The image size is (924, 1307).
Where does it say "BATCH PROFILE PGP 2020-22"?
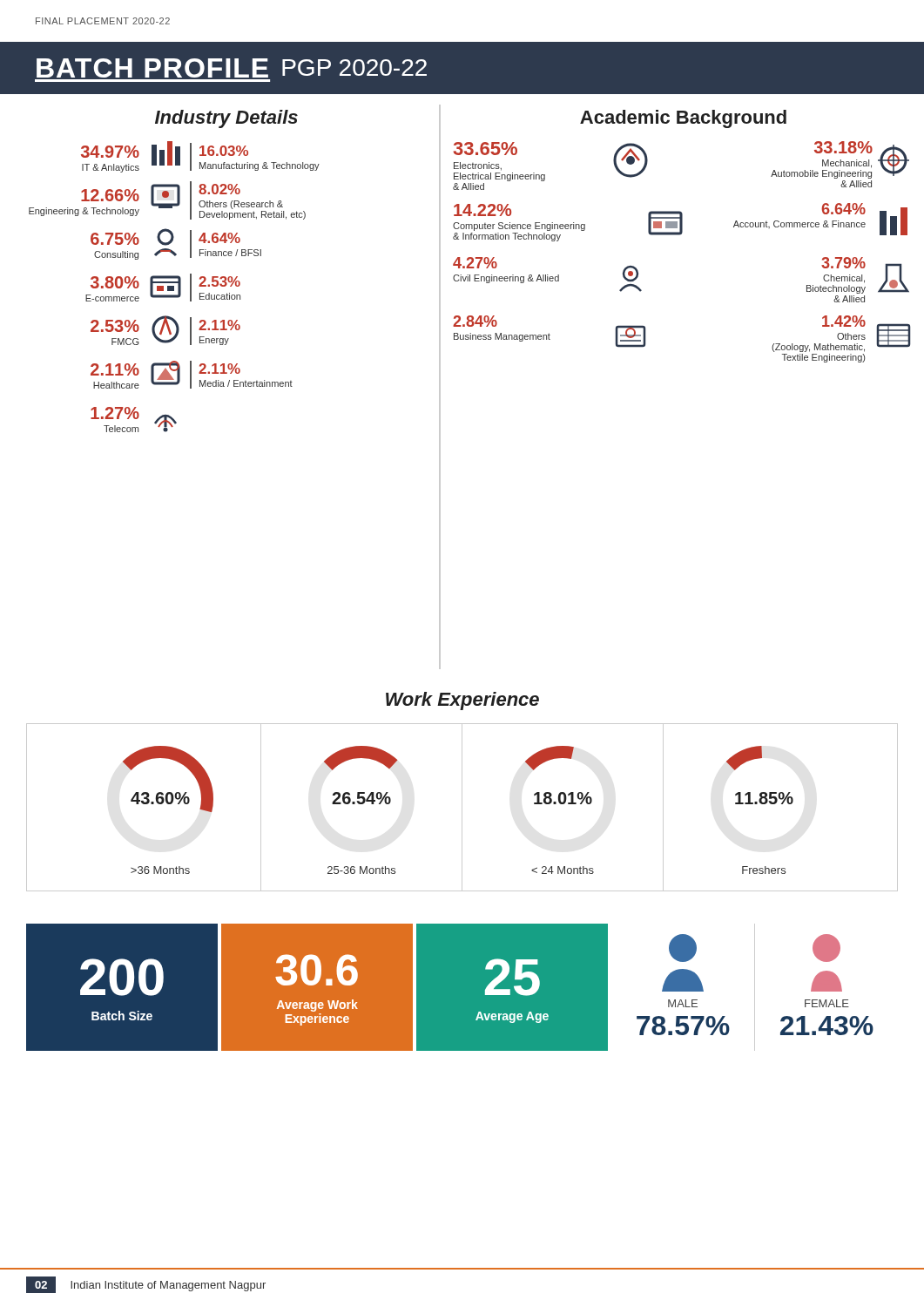click(x=231, y=68)
